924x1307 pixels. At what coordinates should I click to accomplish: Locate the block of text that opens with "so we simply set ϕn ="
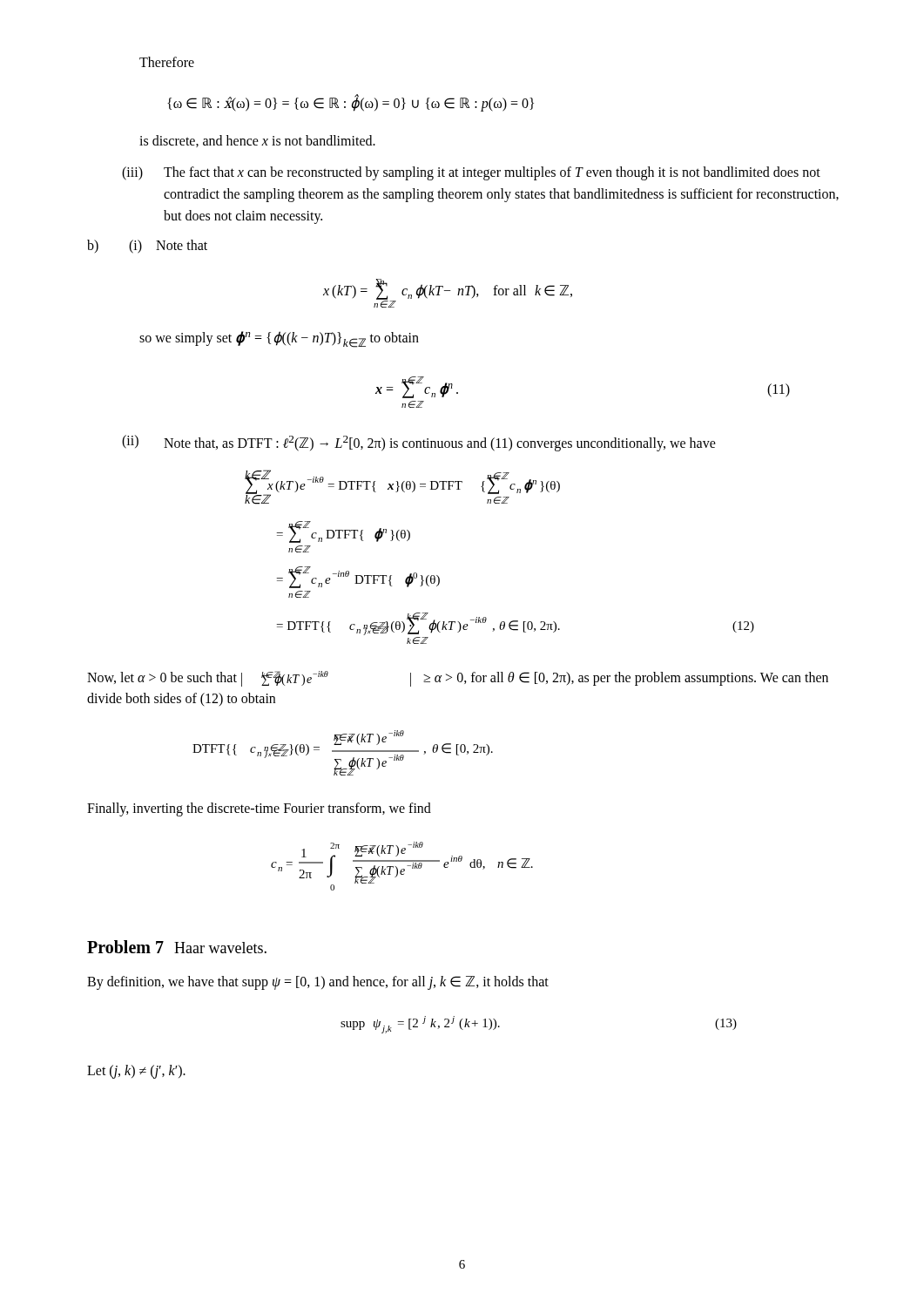pos(279,338)
